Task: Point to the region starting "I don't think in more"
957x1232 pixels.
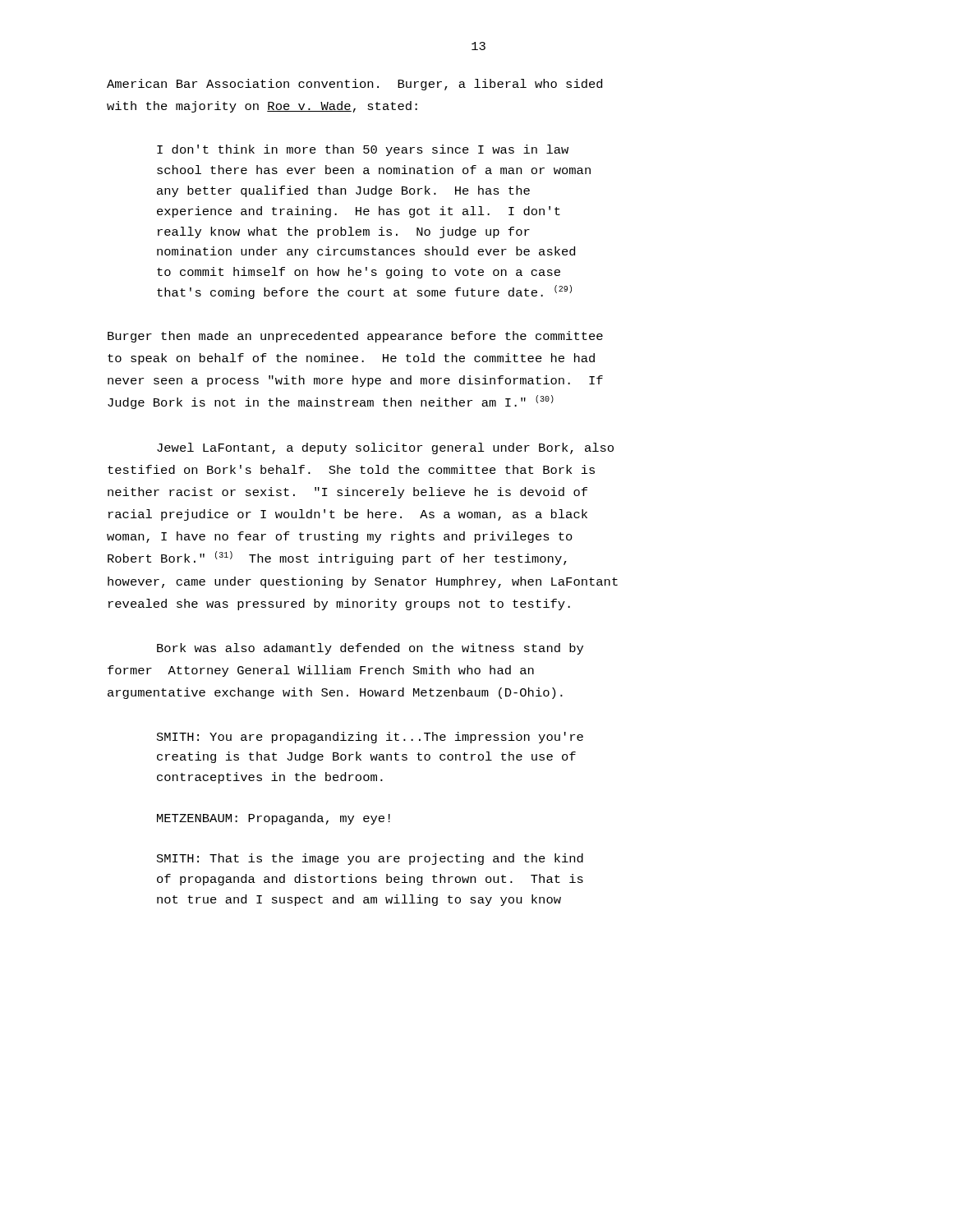Action: tap(515, 222)
